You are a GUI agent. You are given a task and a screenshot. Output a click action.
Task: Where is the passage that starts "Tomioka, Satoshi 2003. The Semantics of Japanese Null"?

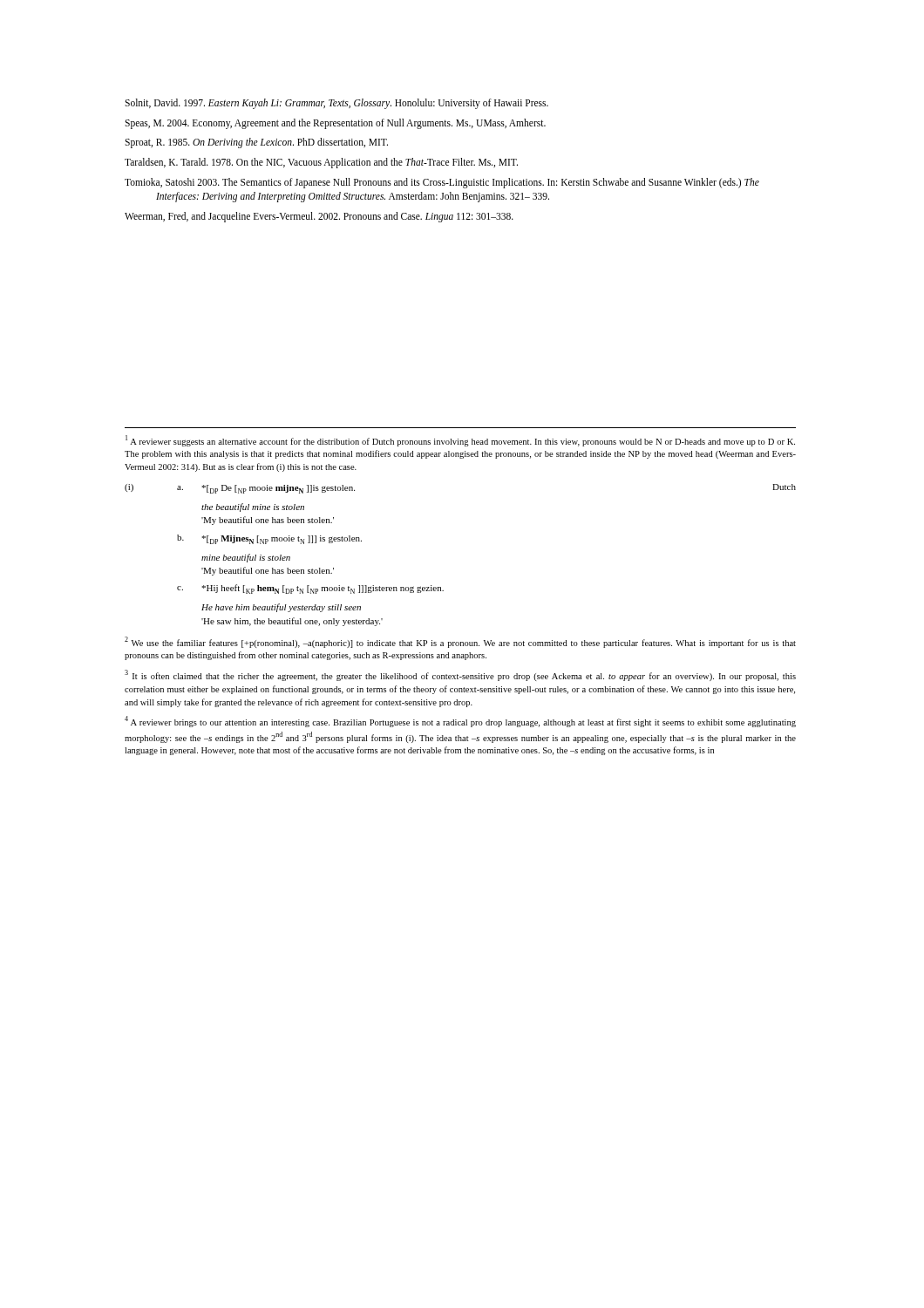pyautogui.click(x=442, y=189)
